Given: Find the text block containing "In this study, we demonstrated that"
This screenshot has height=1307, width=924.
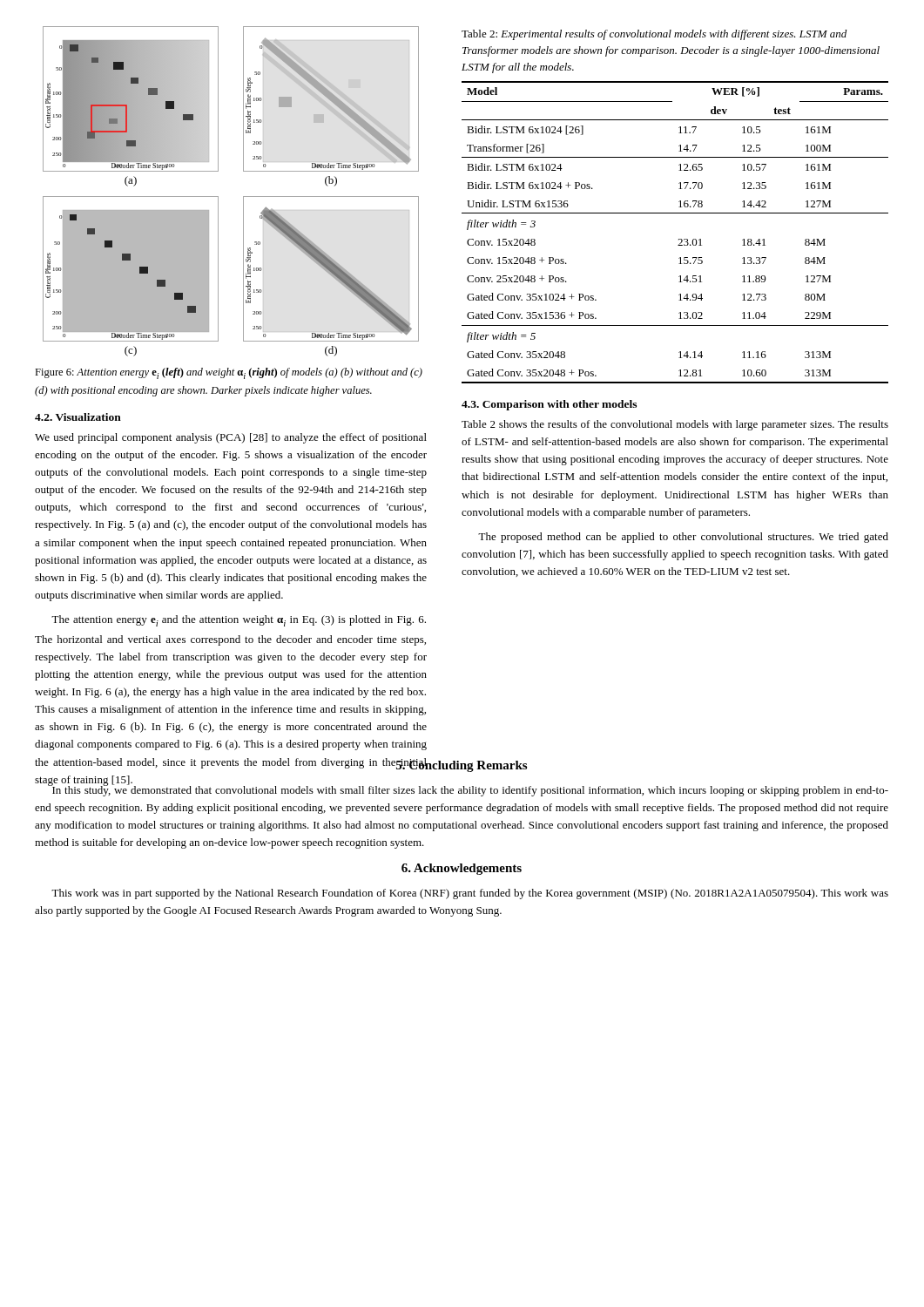Looking at the screenshot, I should [x=462, y=817].
